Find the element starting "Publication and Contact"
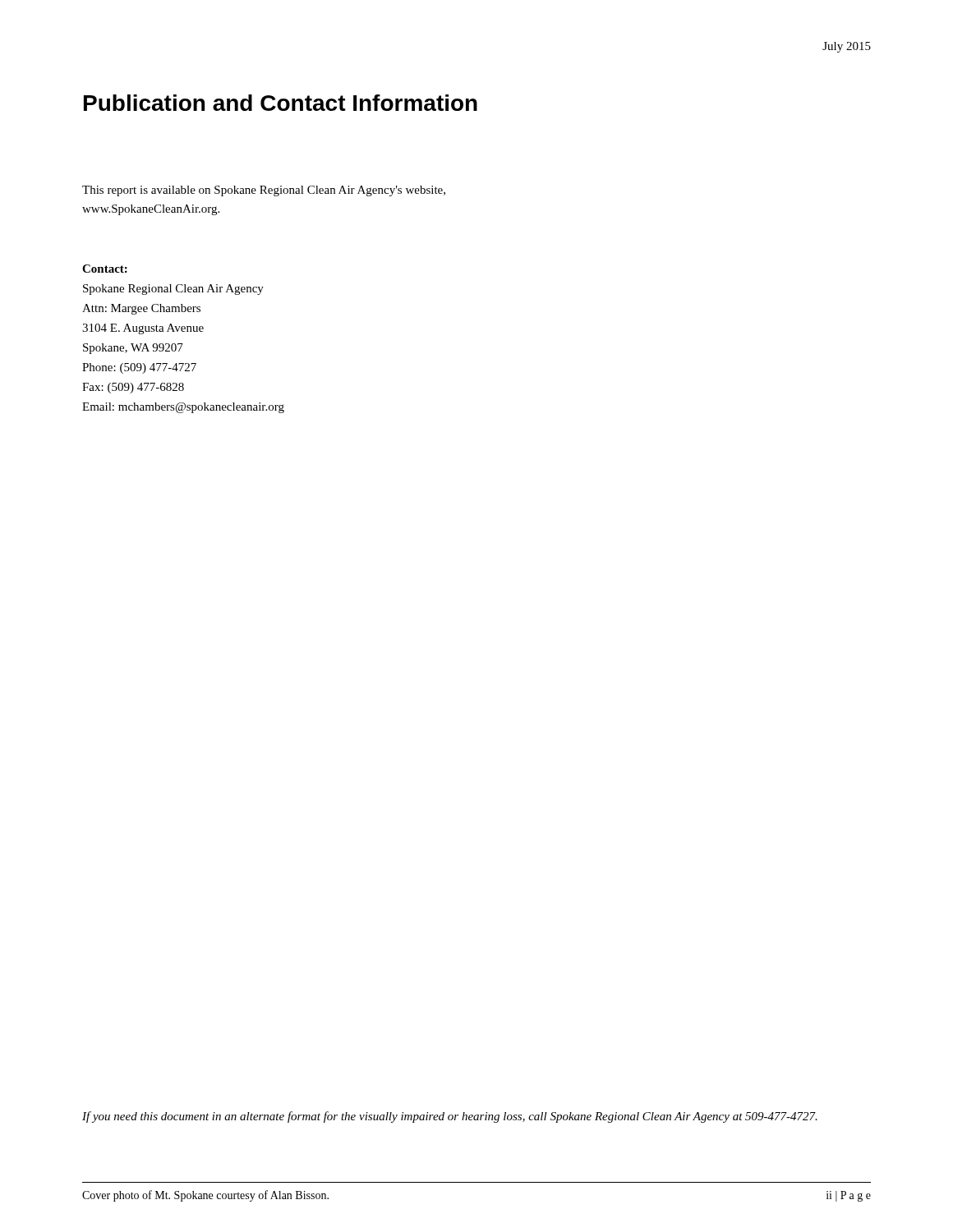 (476, 103)
